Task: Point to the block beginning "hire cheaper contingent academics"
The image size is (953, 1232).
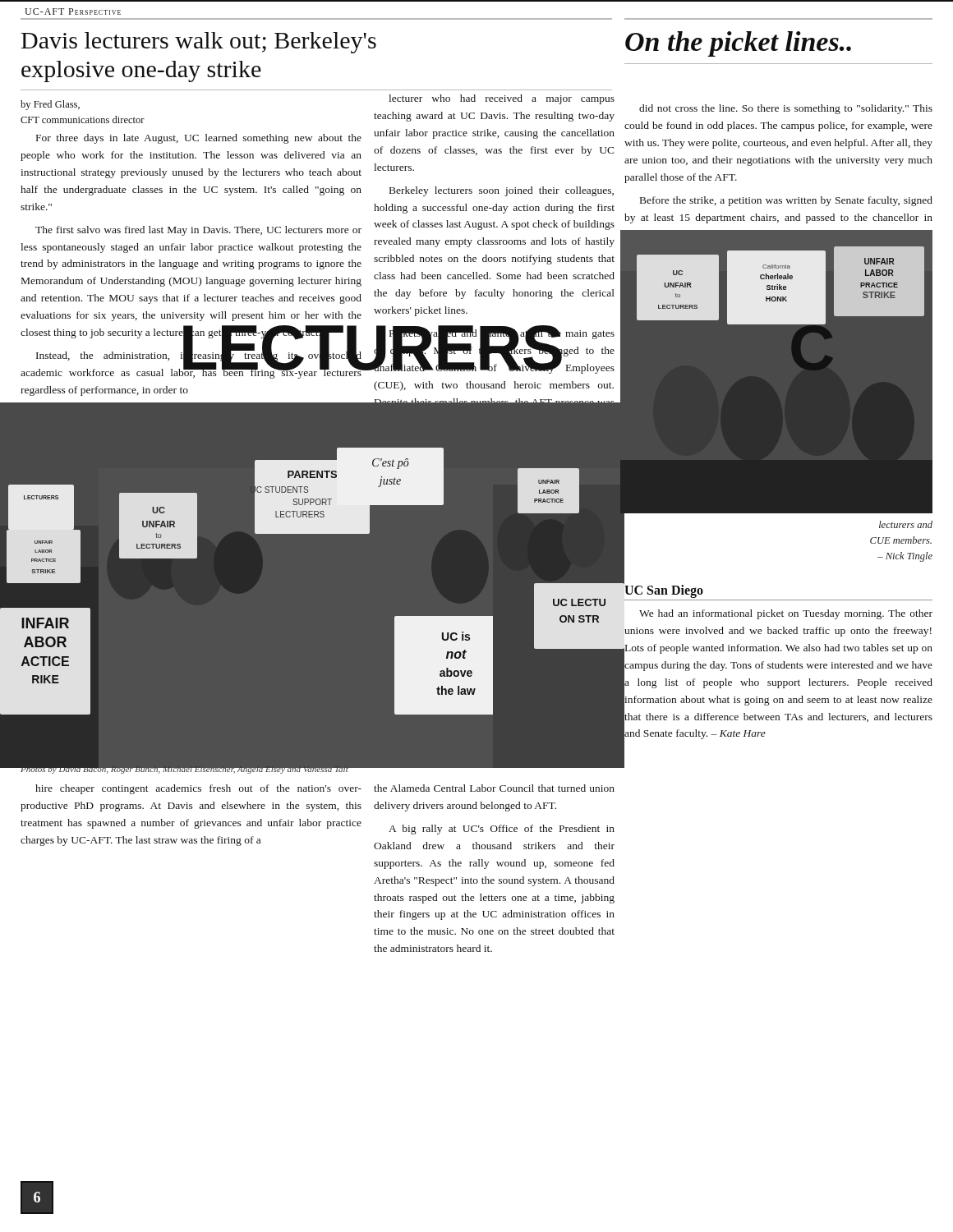Action: pyautogui.click(x=191, y=815)
